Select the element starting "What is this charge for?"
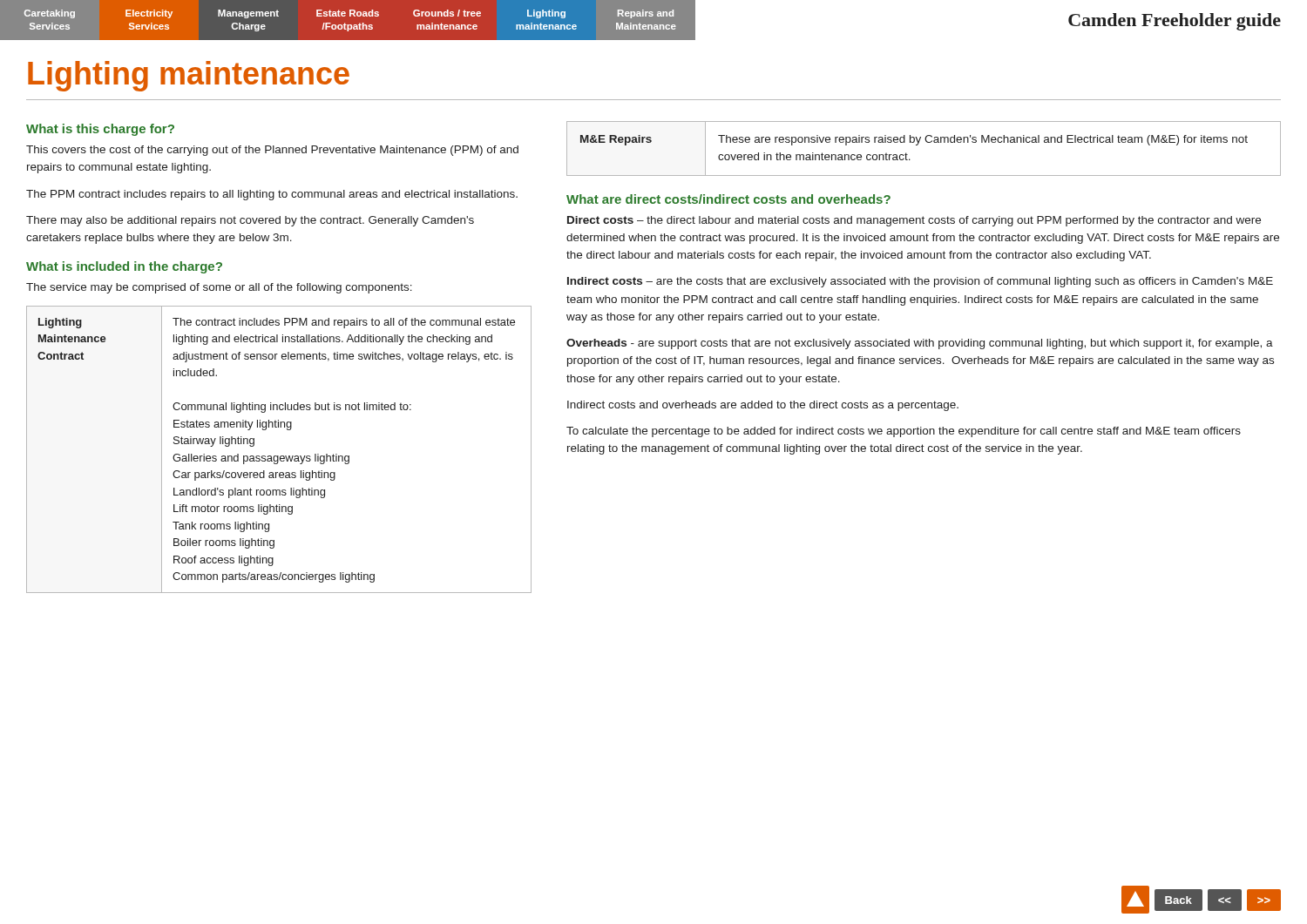1307x924 pixels. click(x=101, y=128)
